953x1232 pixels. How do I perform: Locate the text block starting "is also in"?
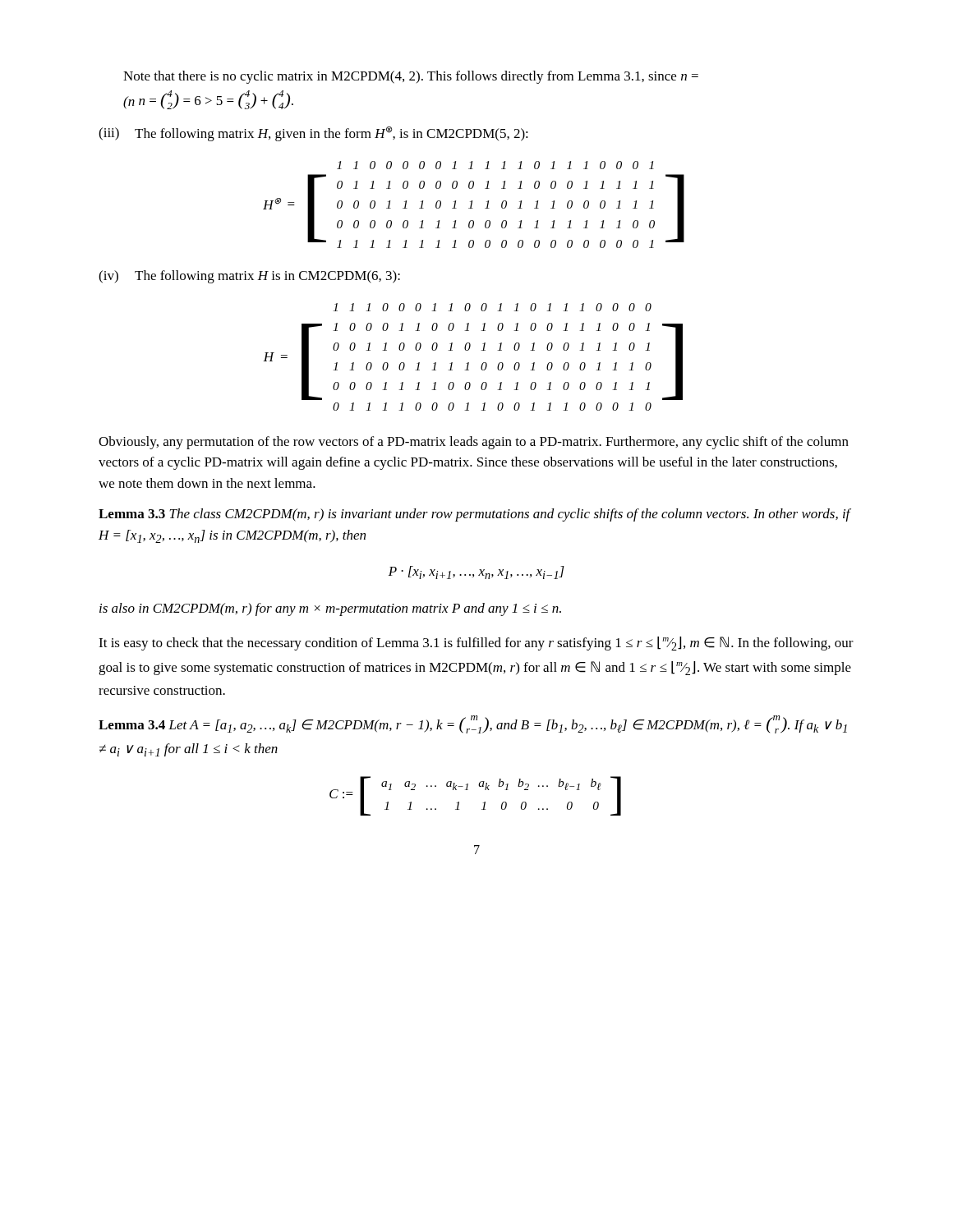330,608
